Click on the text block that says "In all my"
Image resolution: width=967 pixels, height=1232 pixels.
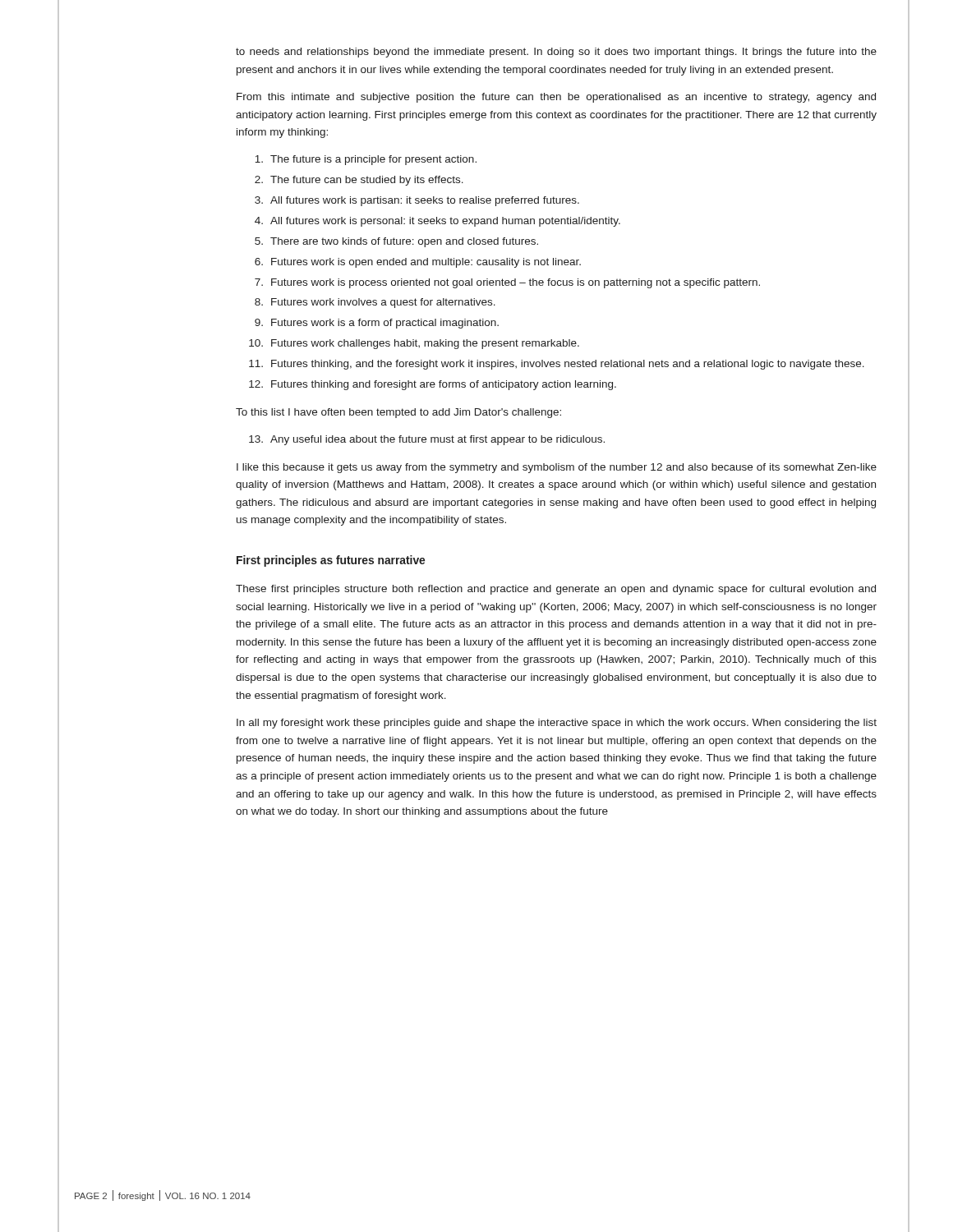pos(556,767)
